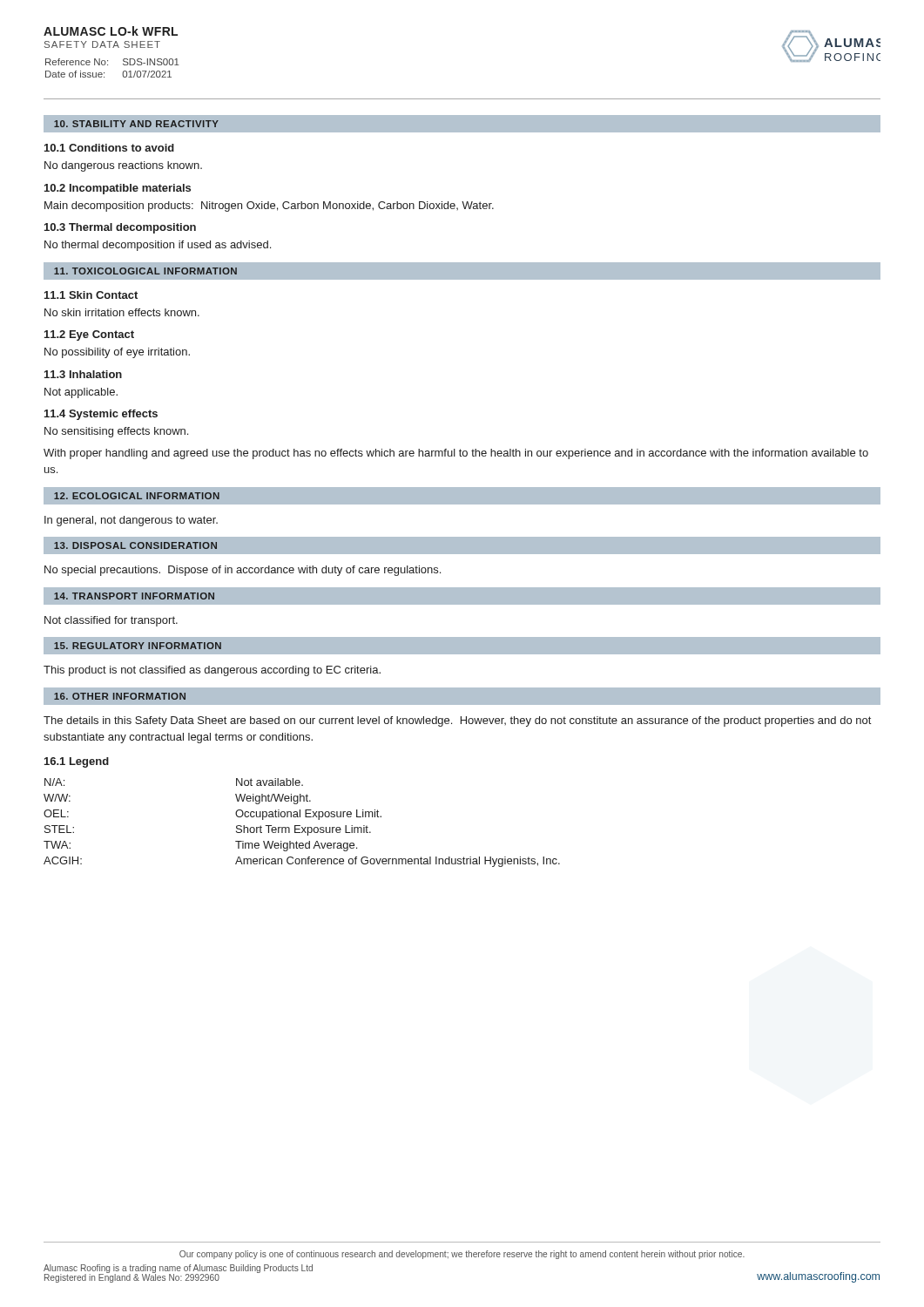Where does it say "No sensitising effects known."?

(x=116, y=431)
